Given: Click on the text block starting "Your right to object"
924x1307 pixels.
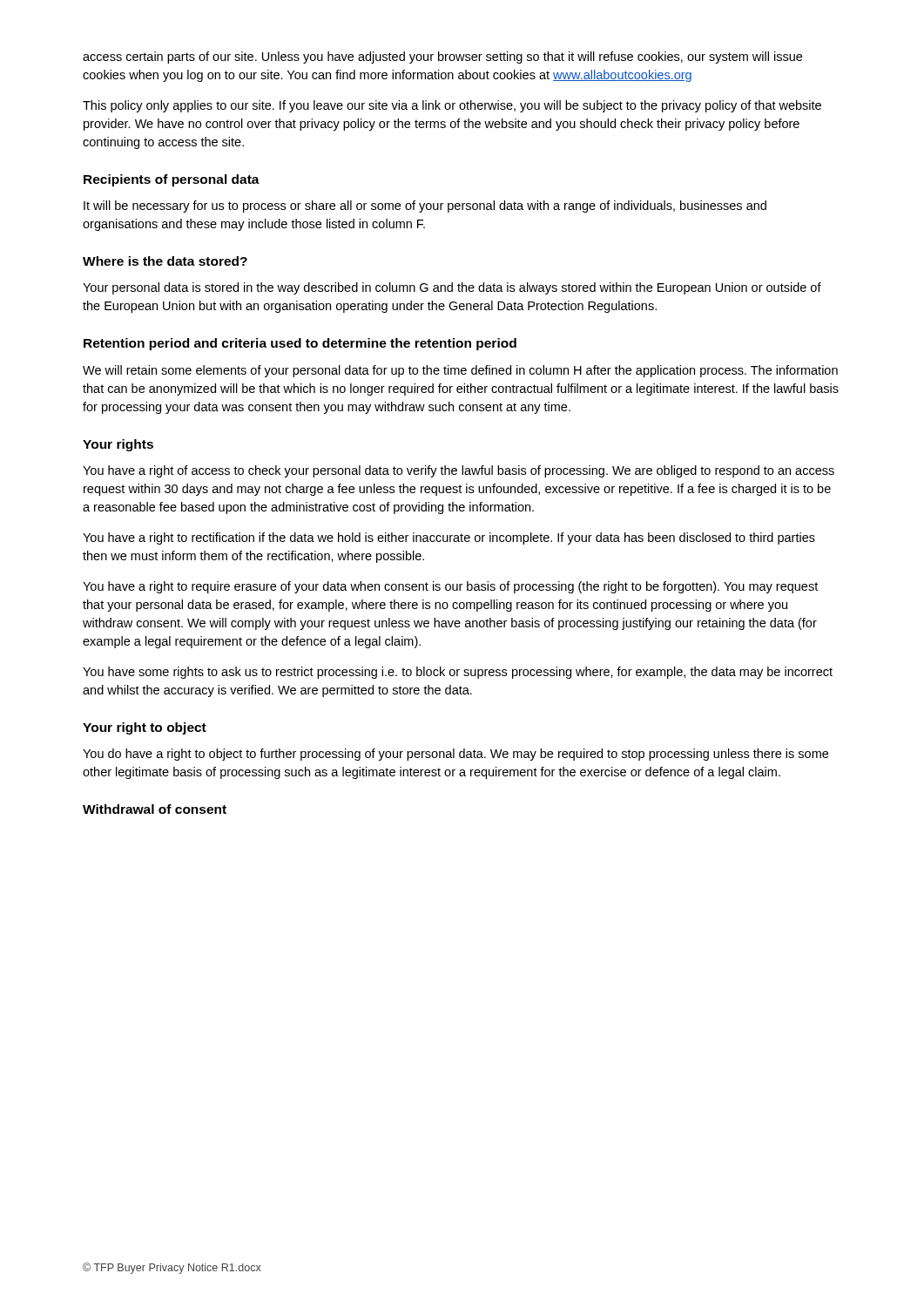Looking at the screenshot, I should [144, 727].
